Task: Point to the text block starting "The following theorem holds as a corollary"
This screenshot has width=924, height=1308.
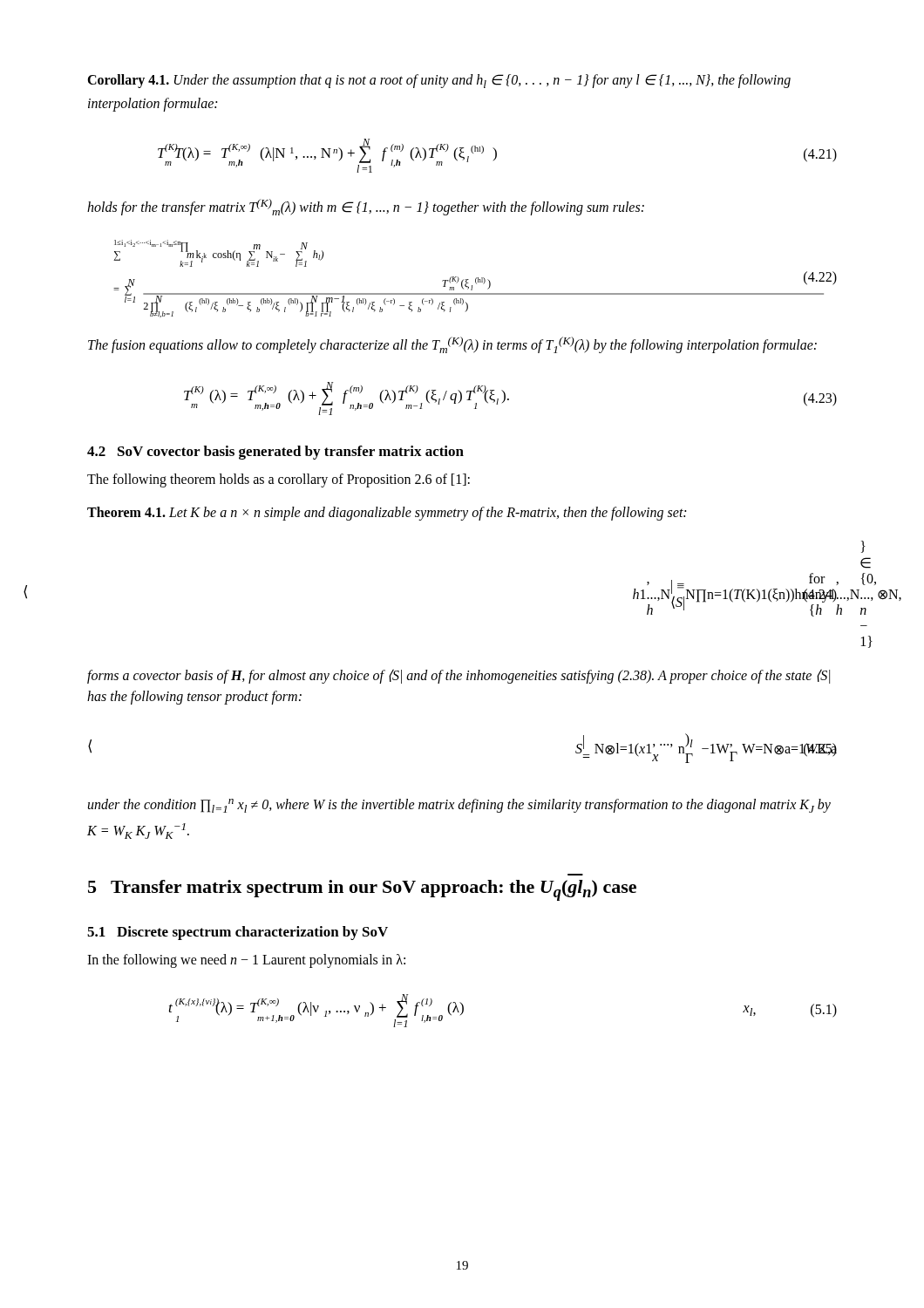Action: tap(279, 479)
